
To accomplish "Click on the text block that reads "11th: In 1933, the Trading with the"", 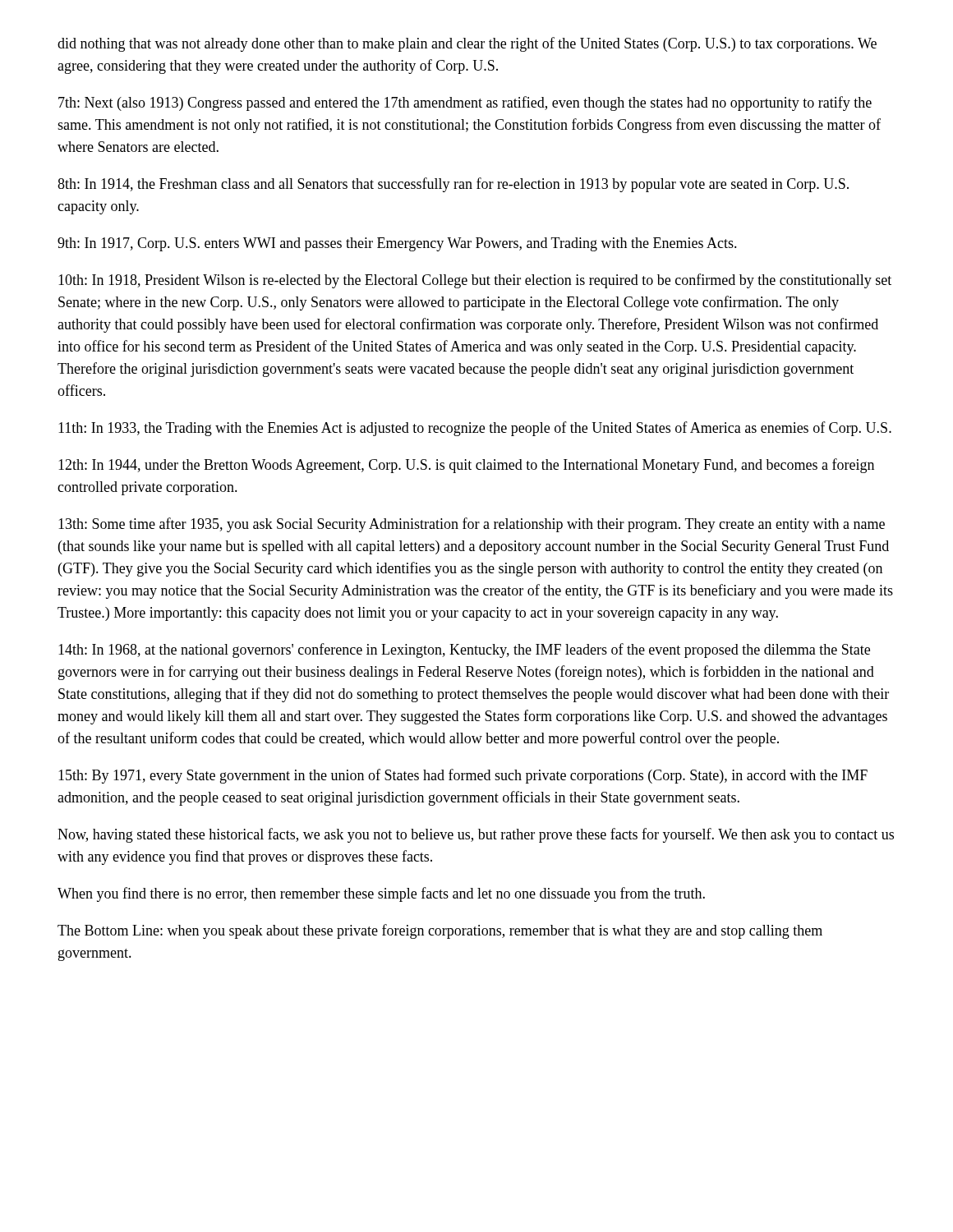I will coord(475,428).
